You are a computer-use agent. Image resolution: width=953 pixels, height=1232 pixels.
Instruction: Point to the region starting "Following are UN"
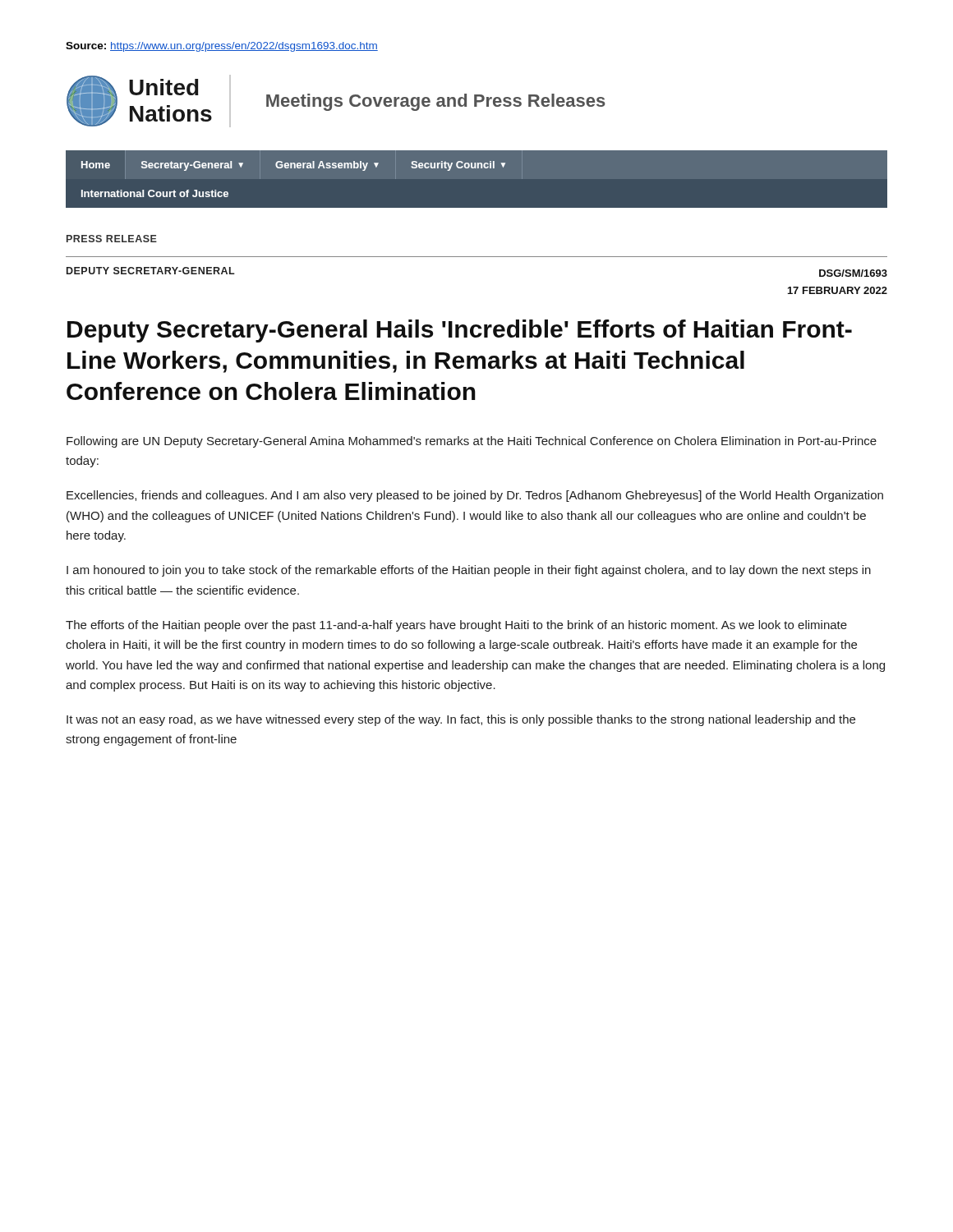click(471, 450)
